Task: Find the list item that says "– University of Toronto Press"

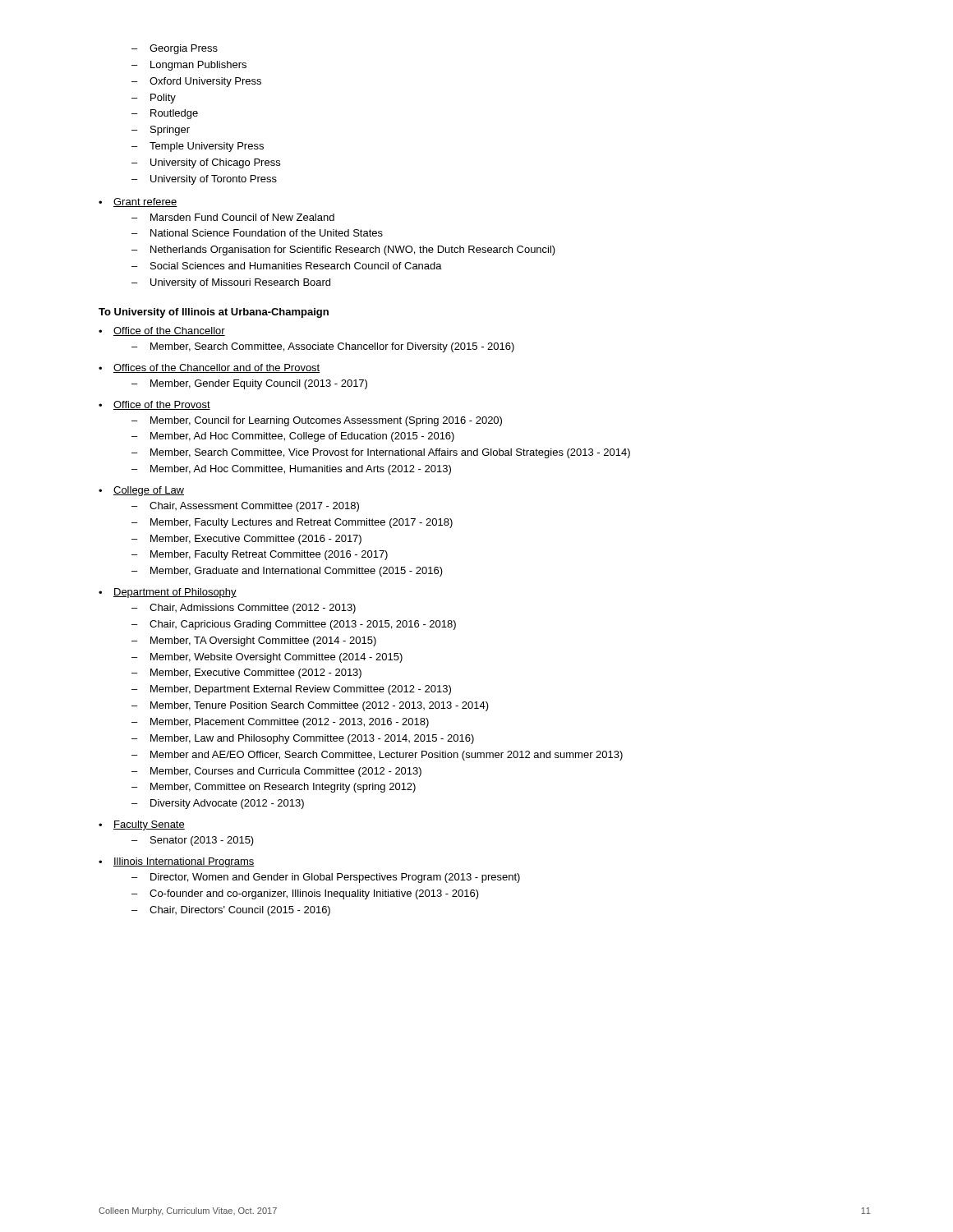Action: pos(204,180)
